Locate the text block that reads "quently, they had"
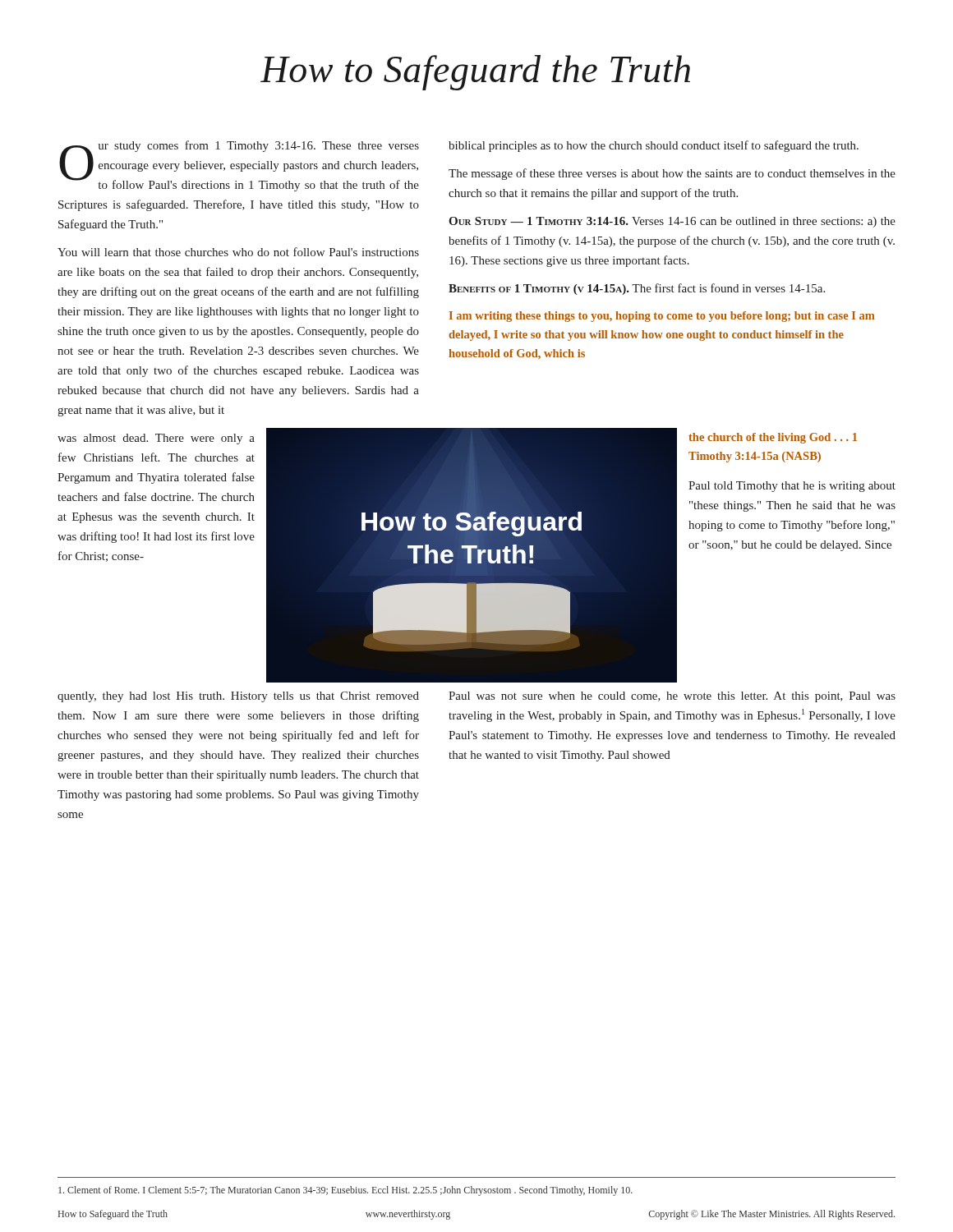The width and height of the screenshot is (953, 1232). pyautogui.click(x=238, y=755)
